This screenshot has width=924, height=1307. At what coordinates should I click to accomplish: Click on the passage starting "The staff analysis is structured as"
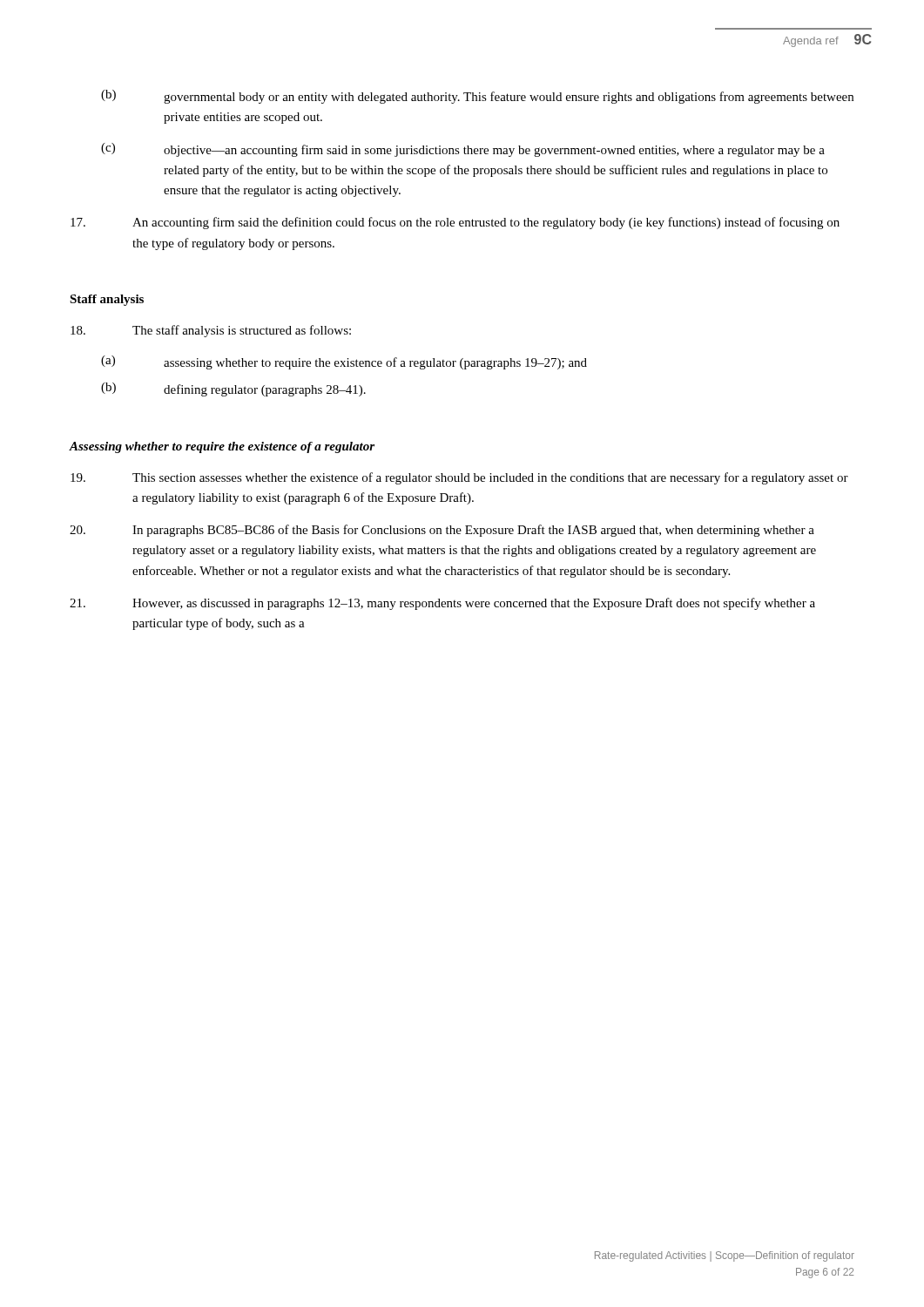(x=211, y=331)
